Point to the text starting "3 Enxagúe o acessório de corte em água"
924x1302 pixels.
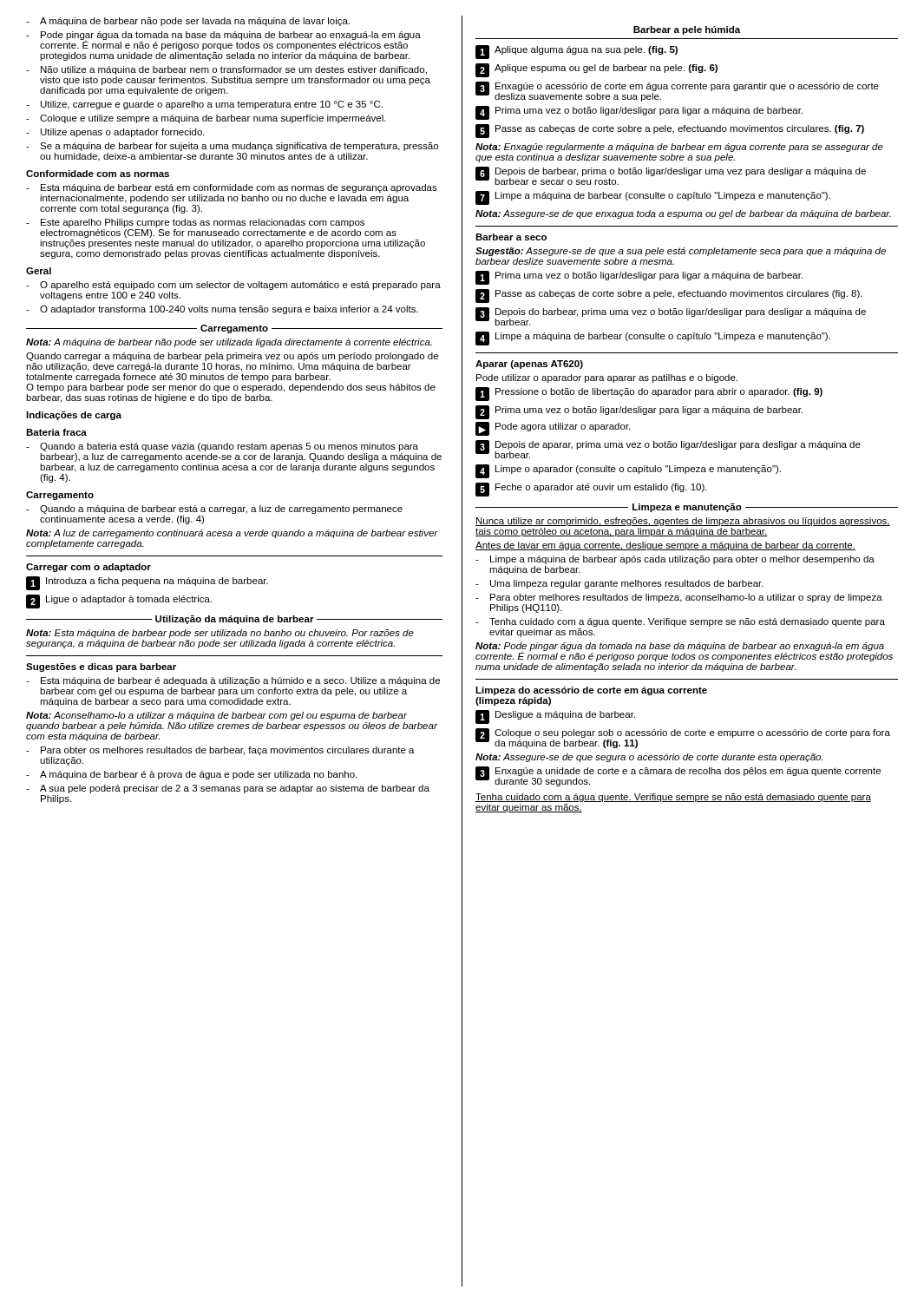click(x=687, y=91)
